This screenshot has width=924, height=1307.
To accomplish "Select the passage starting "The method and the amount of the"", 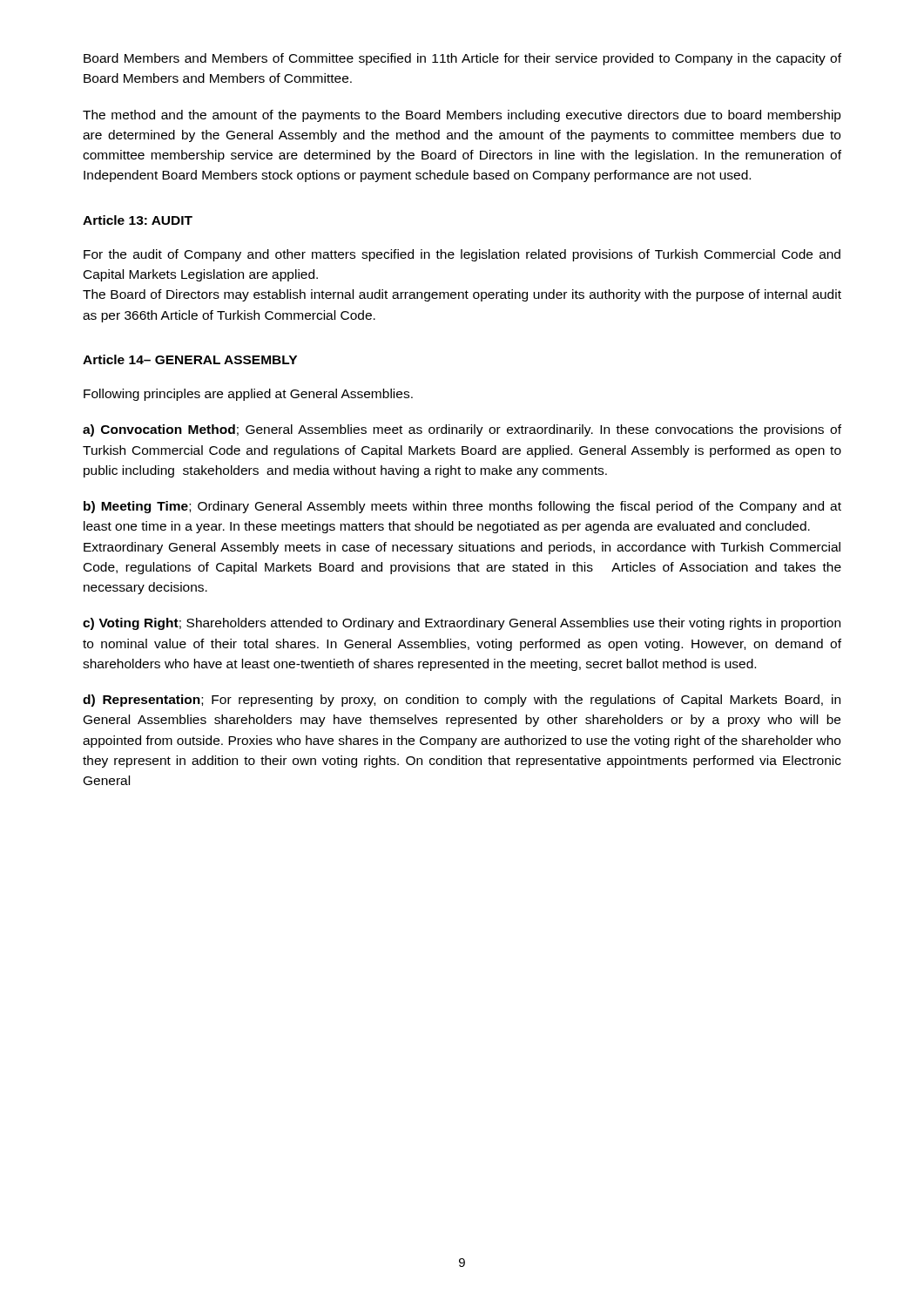I will (x=462, y=145).
